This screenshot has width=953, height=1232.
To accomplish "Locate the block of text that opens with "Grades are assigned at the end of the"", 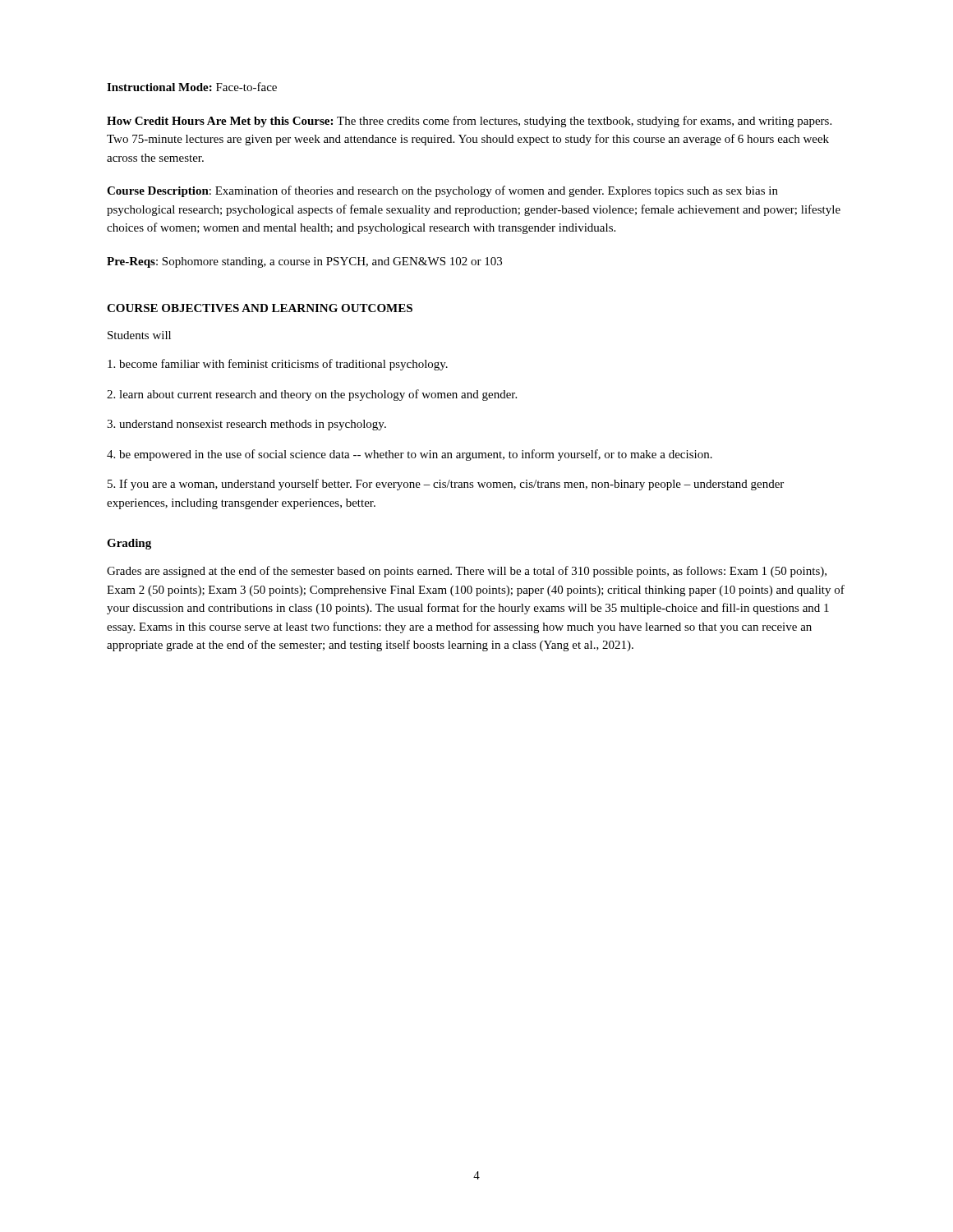I will pyautogui.click(x=476, y=608).
